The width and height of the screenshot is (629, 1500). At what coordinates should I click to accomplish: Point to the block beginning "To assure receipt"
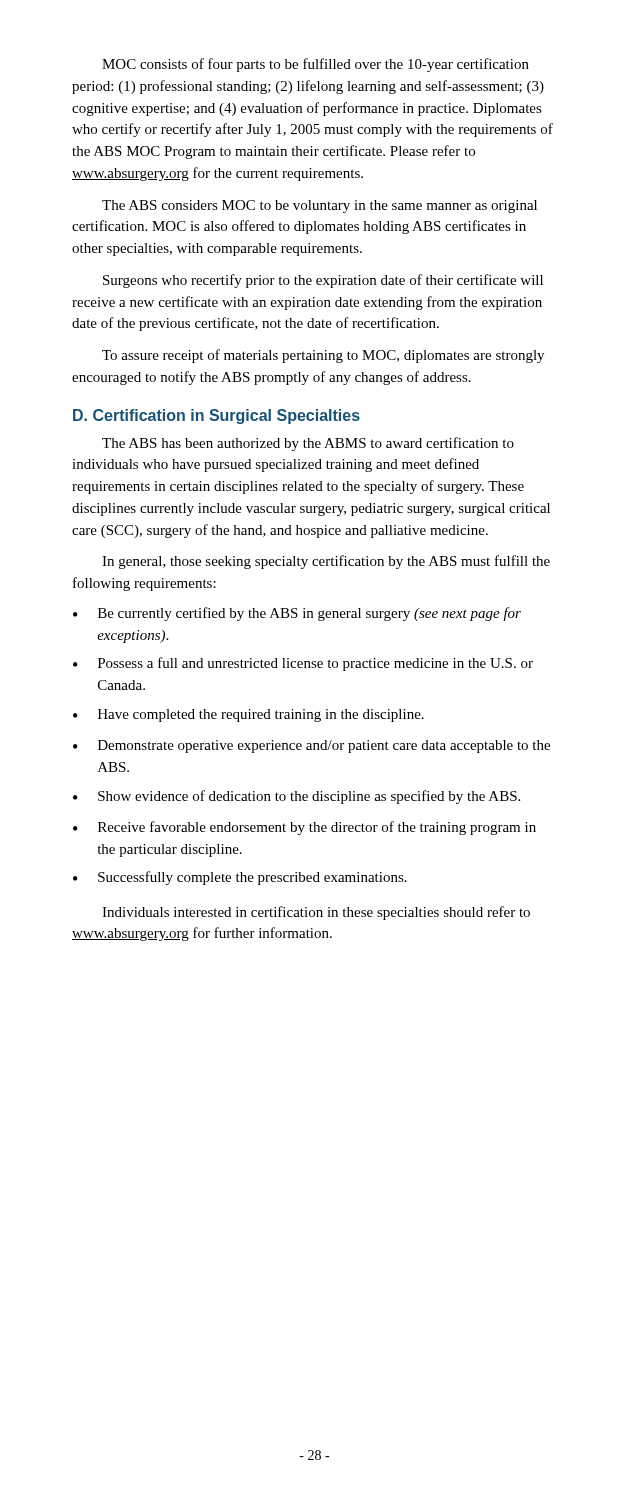point(314,367)
